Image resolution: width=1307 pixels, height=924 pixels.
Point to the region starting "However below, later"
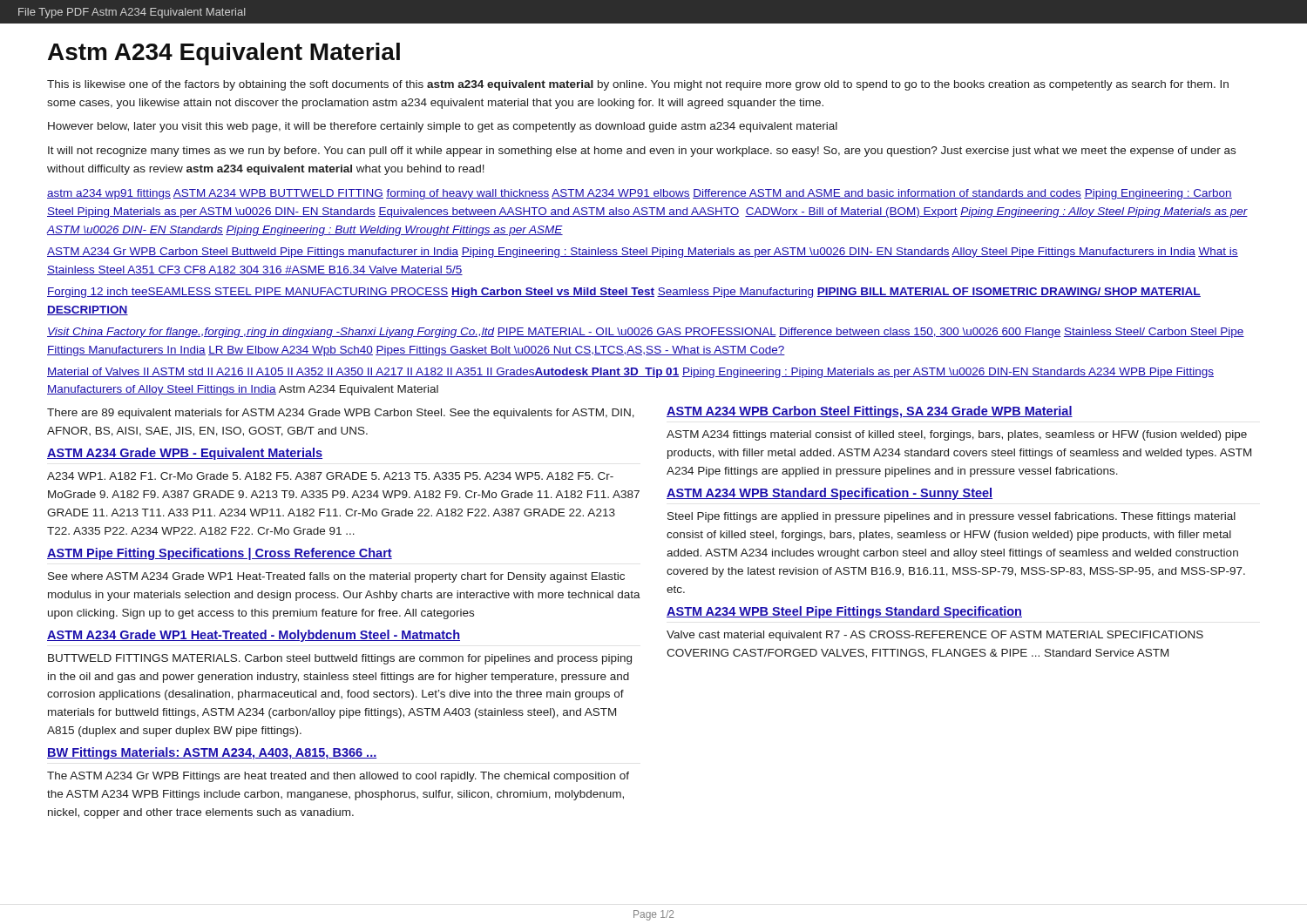442,126
